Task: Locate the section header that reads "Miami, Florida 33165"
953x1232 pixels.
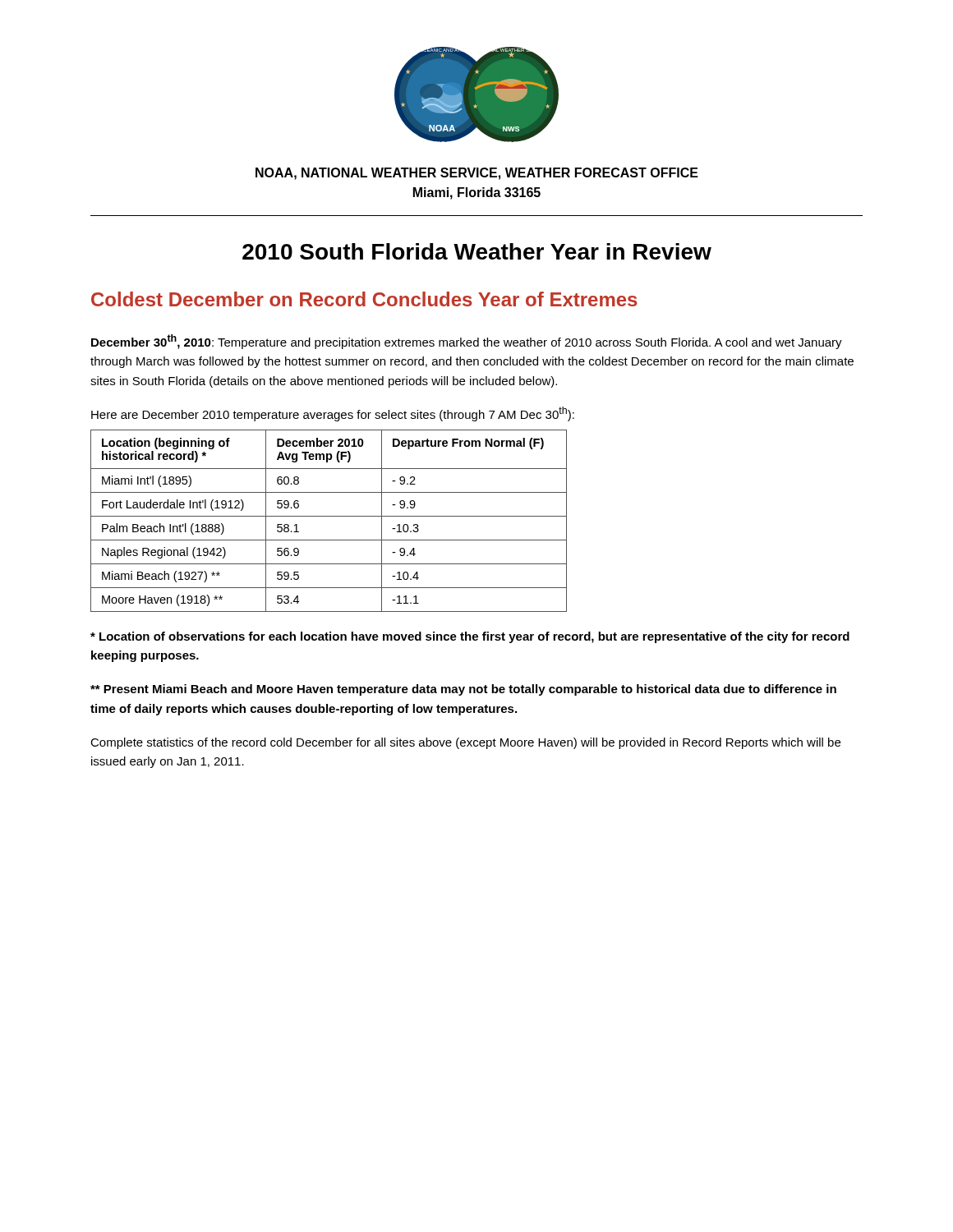Action: click(476, 193)
